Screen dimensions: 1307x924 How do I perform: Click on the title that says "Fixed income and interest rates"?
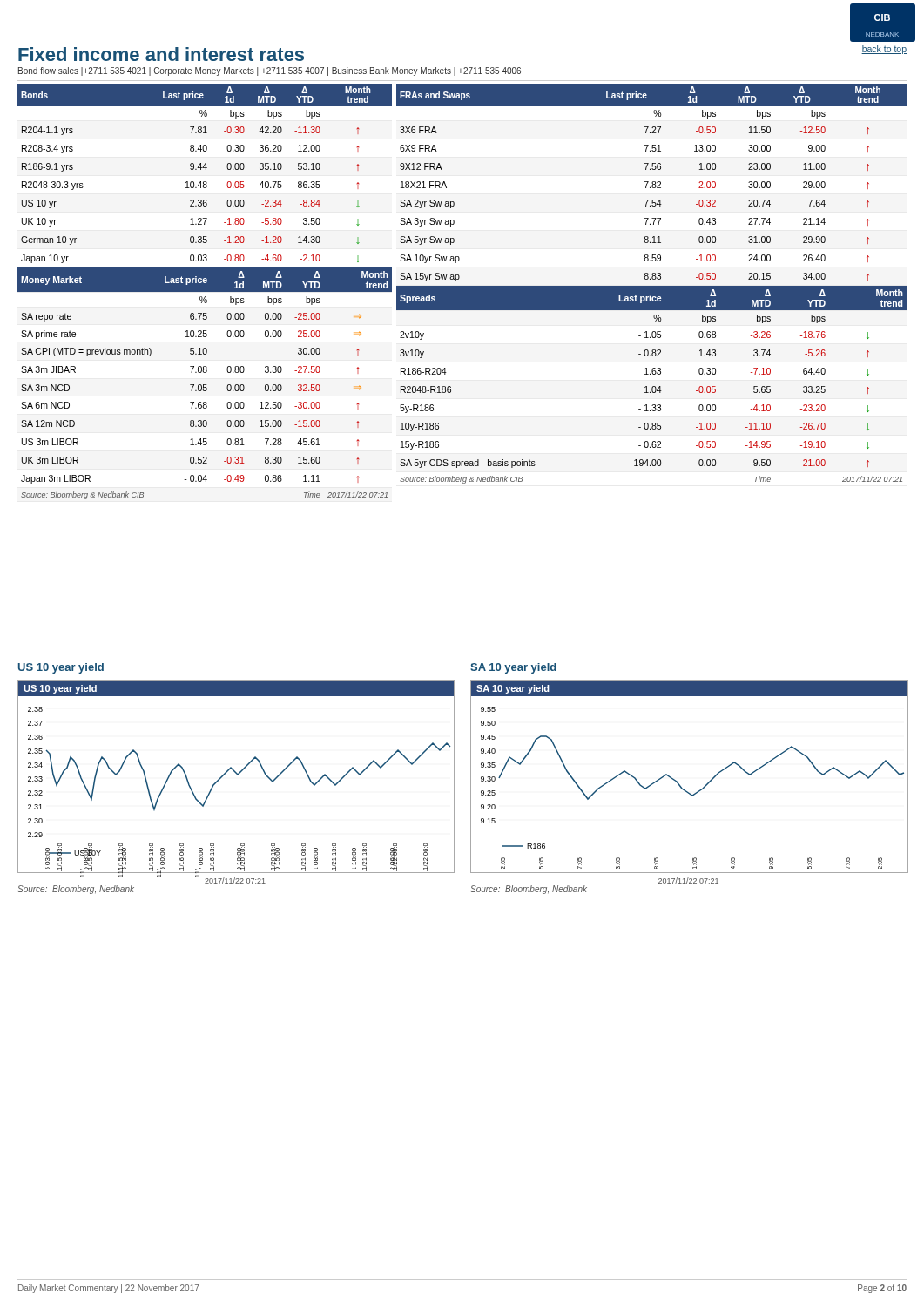161,54
